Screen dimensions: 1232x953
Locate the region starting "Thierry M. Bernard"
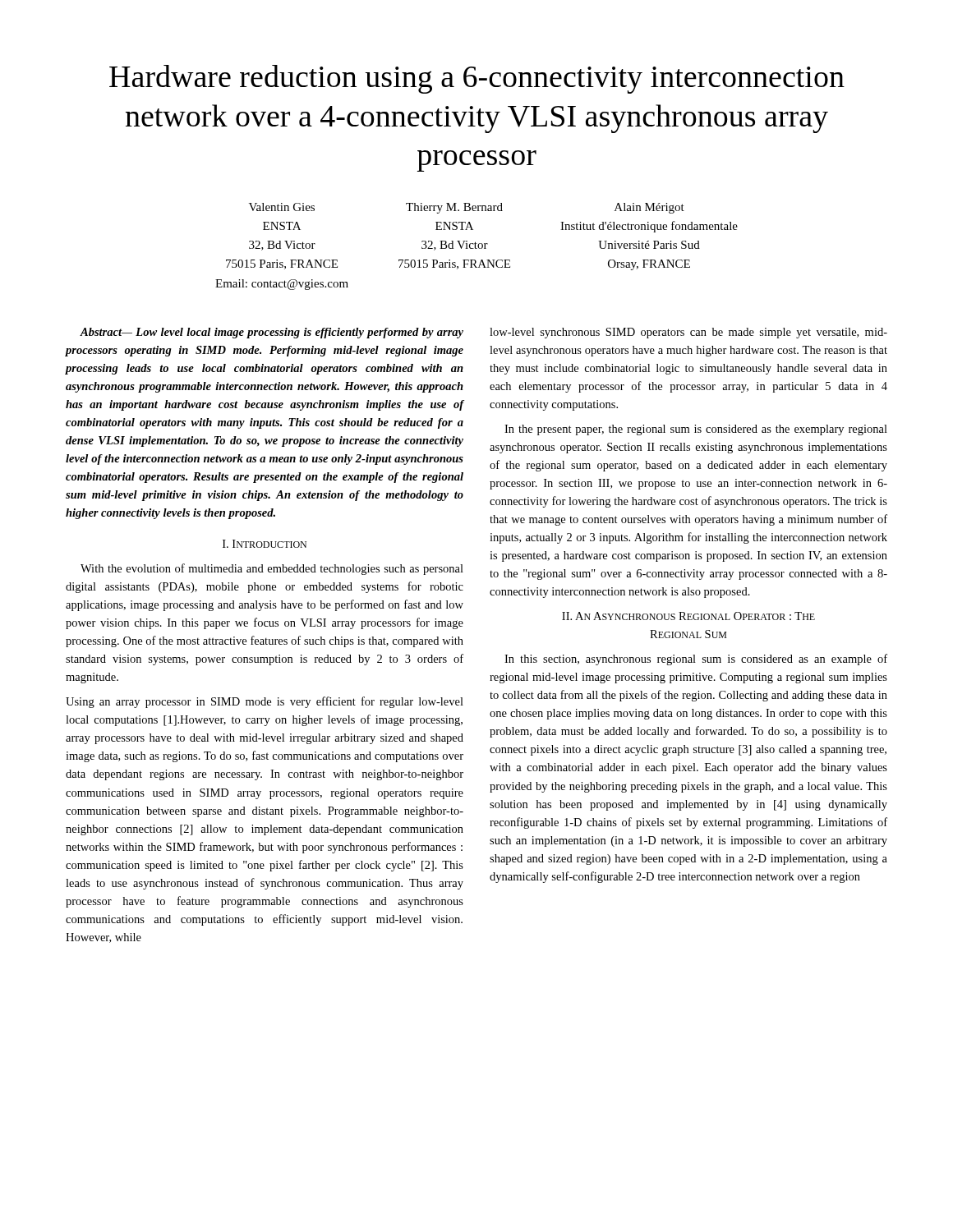[454, 235]
